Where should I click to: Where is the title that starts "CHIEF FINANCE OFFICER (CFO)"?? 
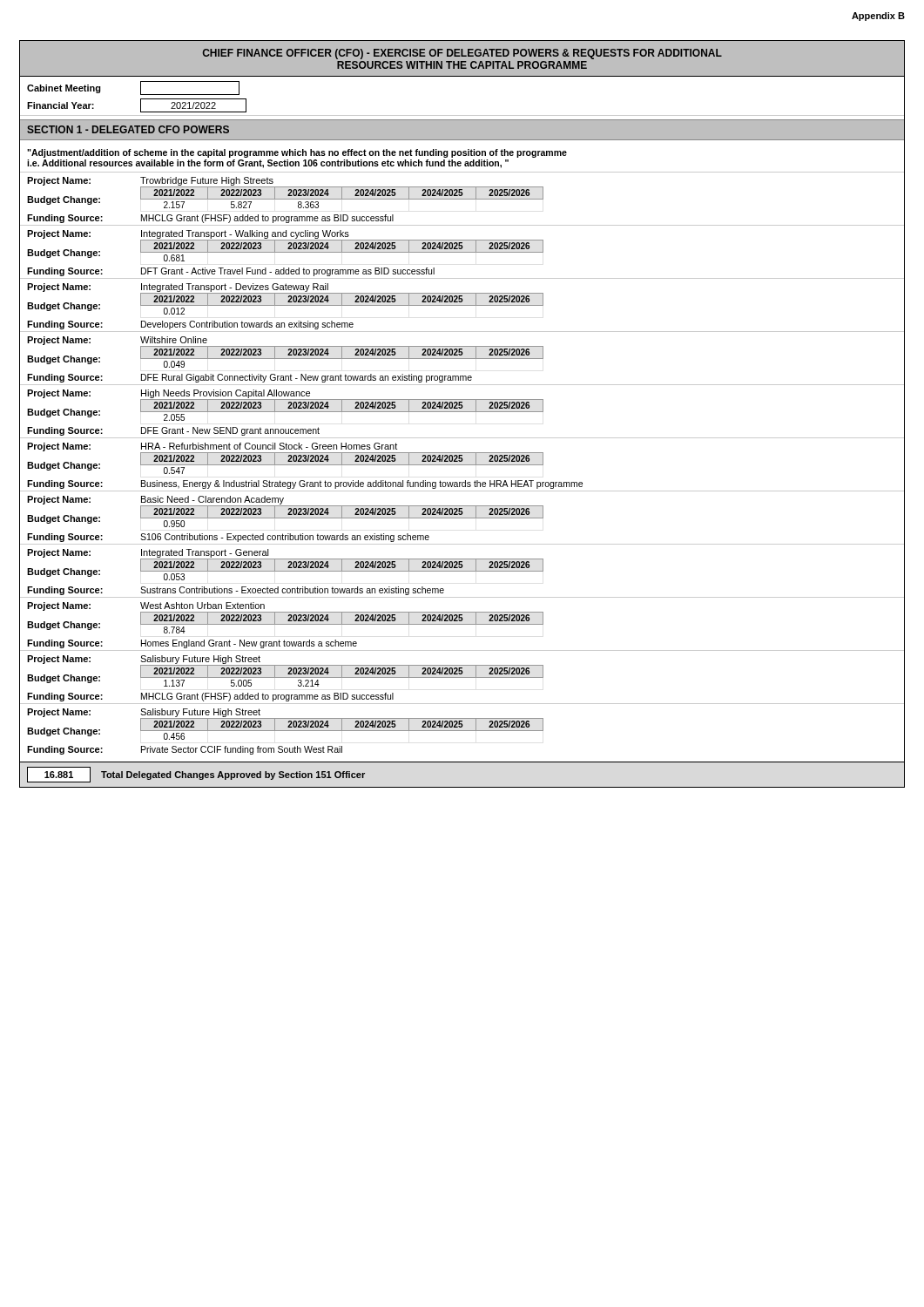click(462, 59)
